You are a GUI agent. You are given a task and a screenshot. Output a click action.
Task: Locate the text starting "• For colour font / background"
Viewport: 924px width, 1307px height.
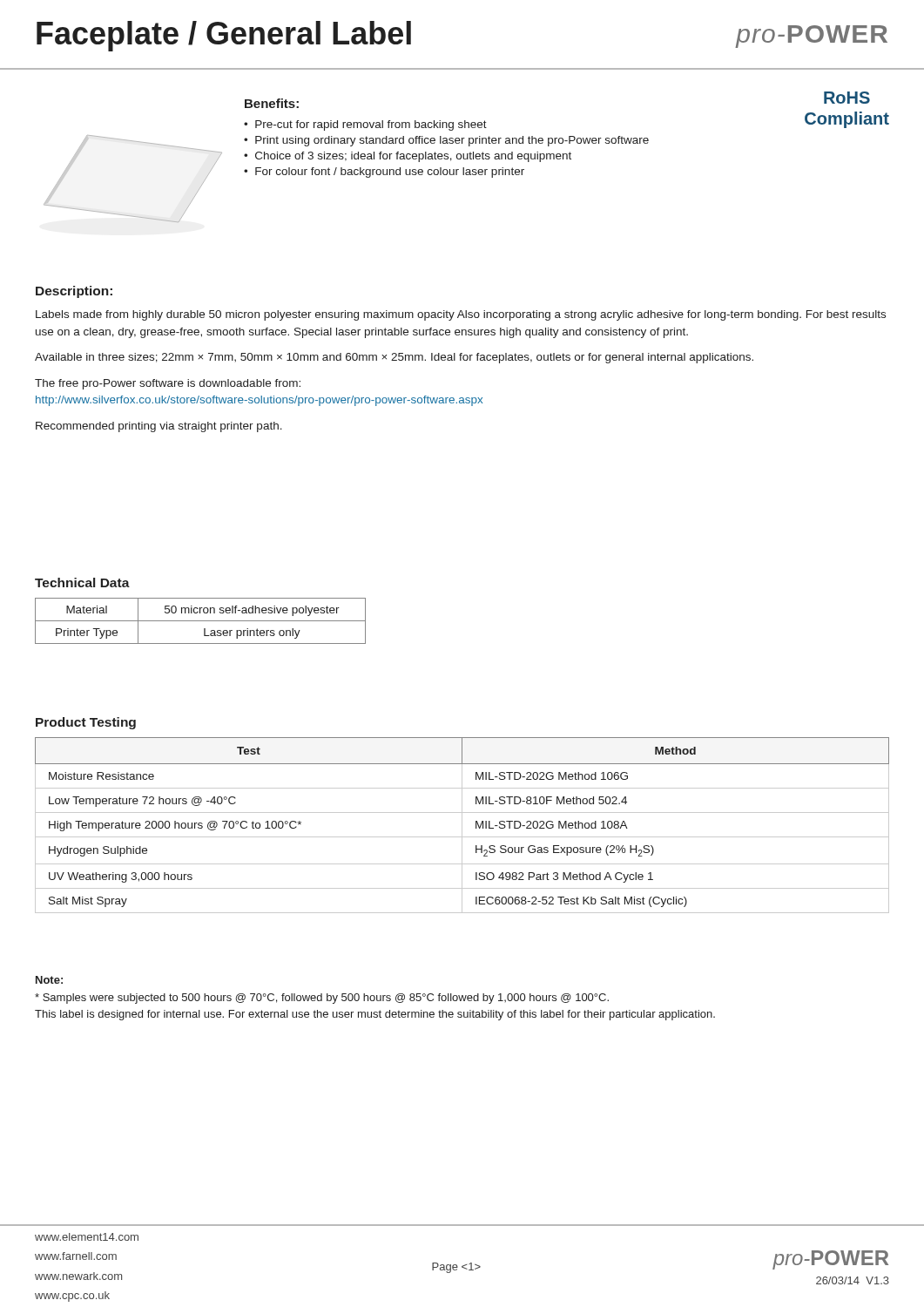pos(384,171)
